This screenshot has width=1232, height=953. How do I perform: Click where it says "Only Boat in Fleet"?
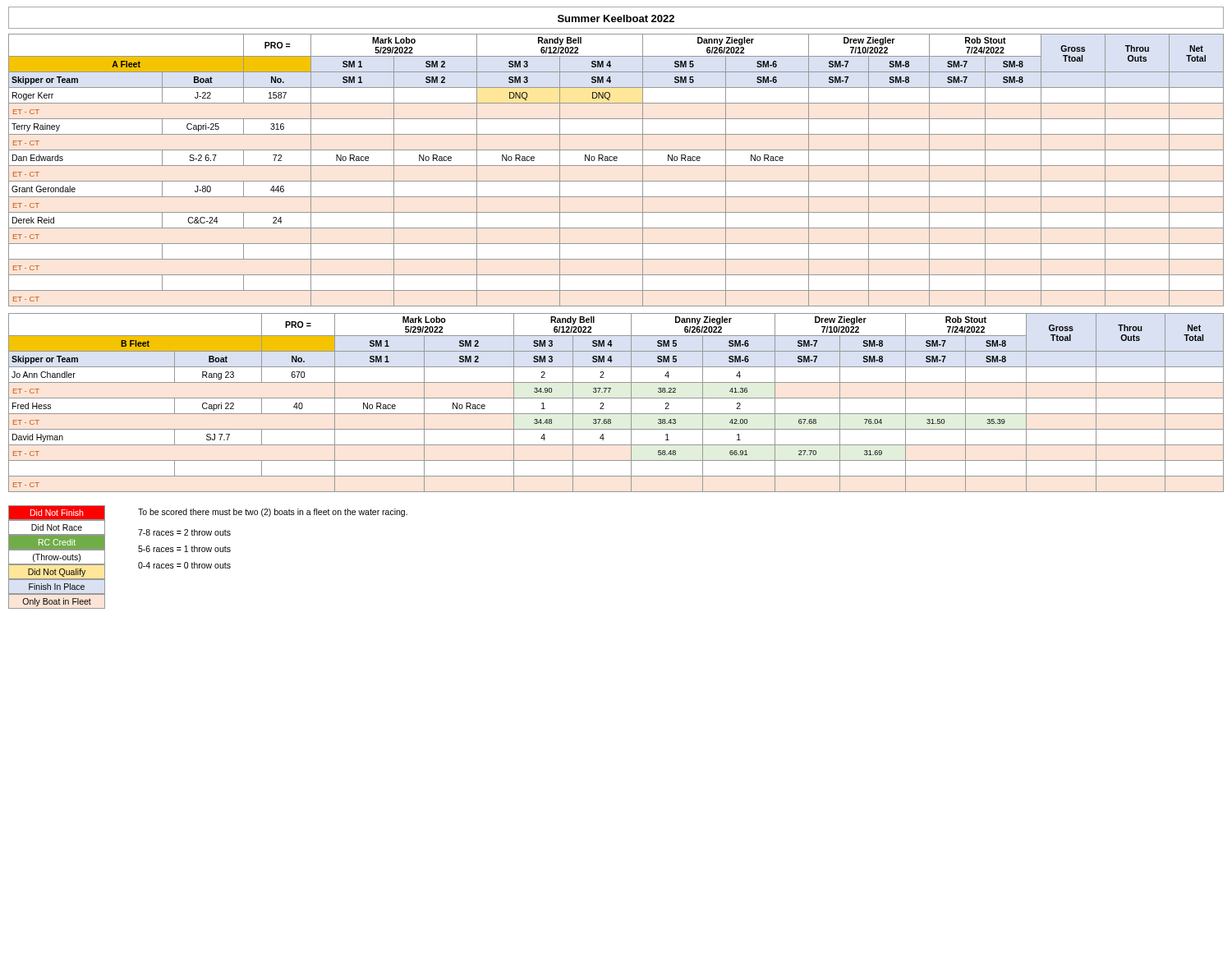57,601
